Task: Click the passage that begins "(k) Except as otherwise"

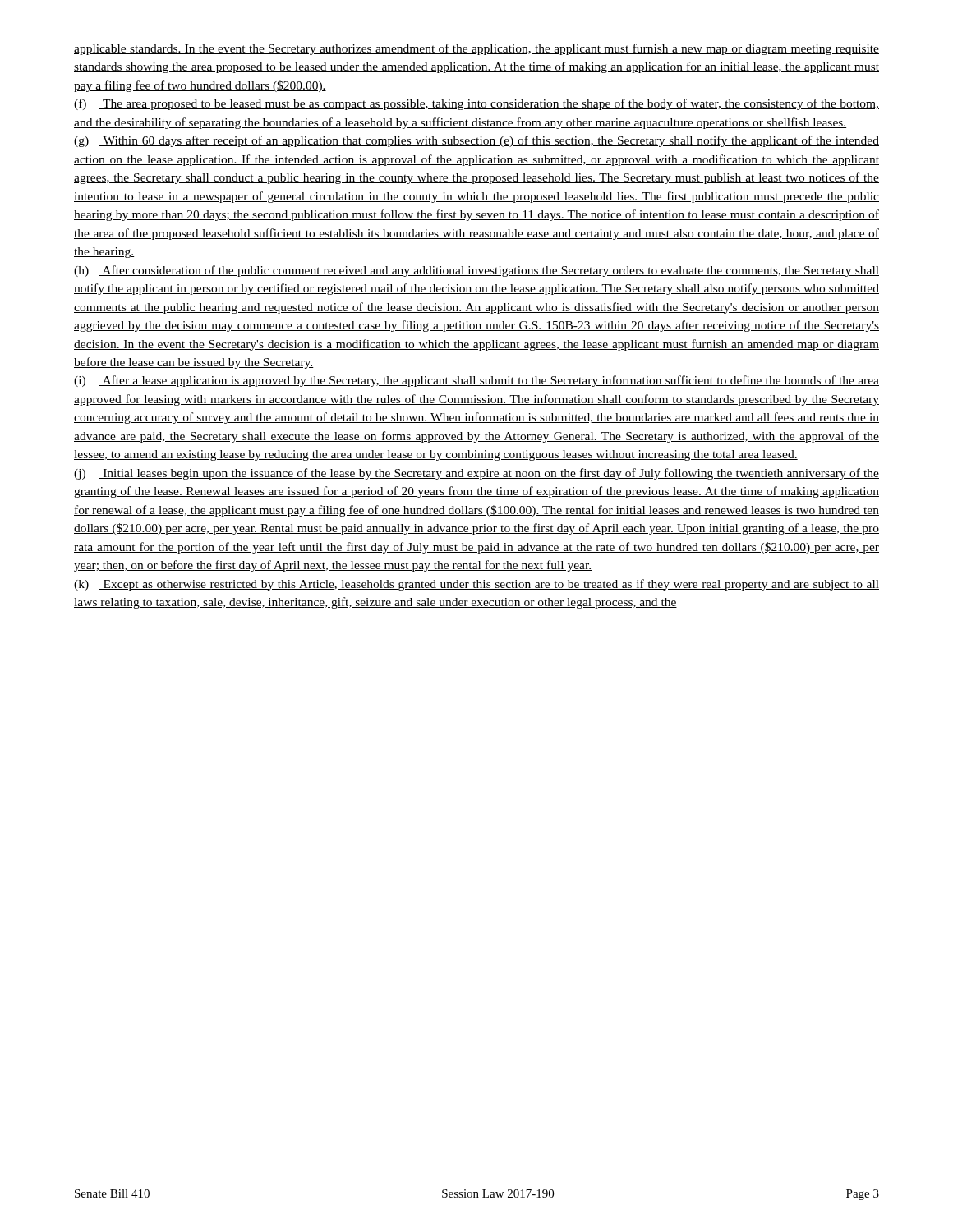Action: coord(476,593)
